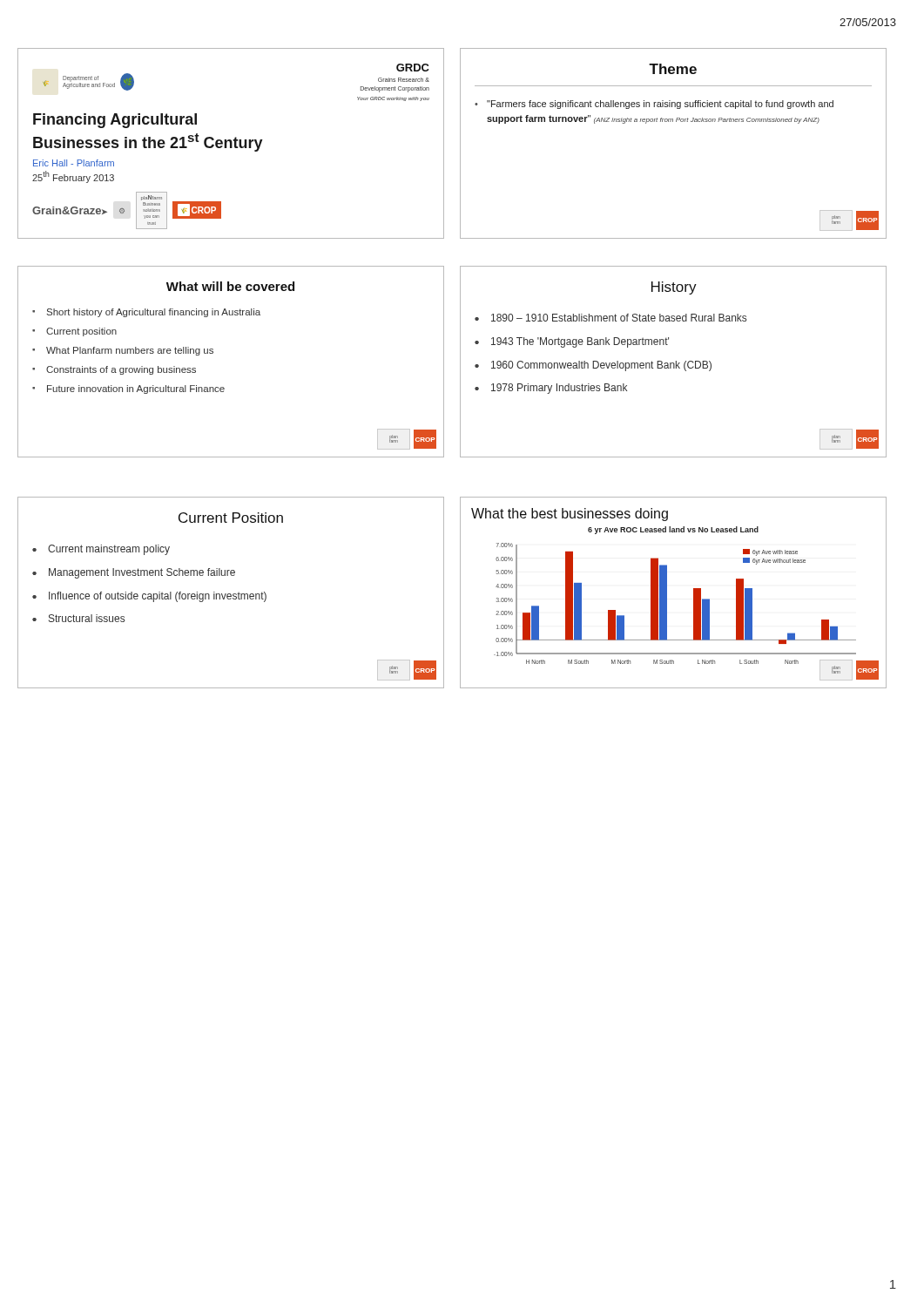Find the region starting "•1890 – 1910 Establishment of"

point(611,319)
